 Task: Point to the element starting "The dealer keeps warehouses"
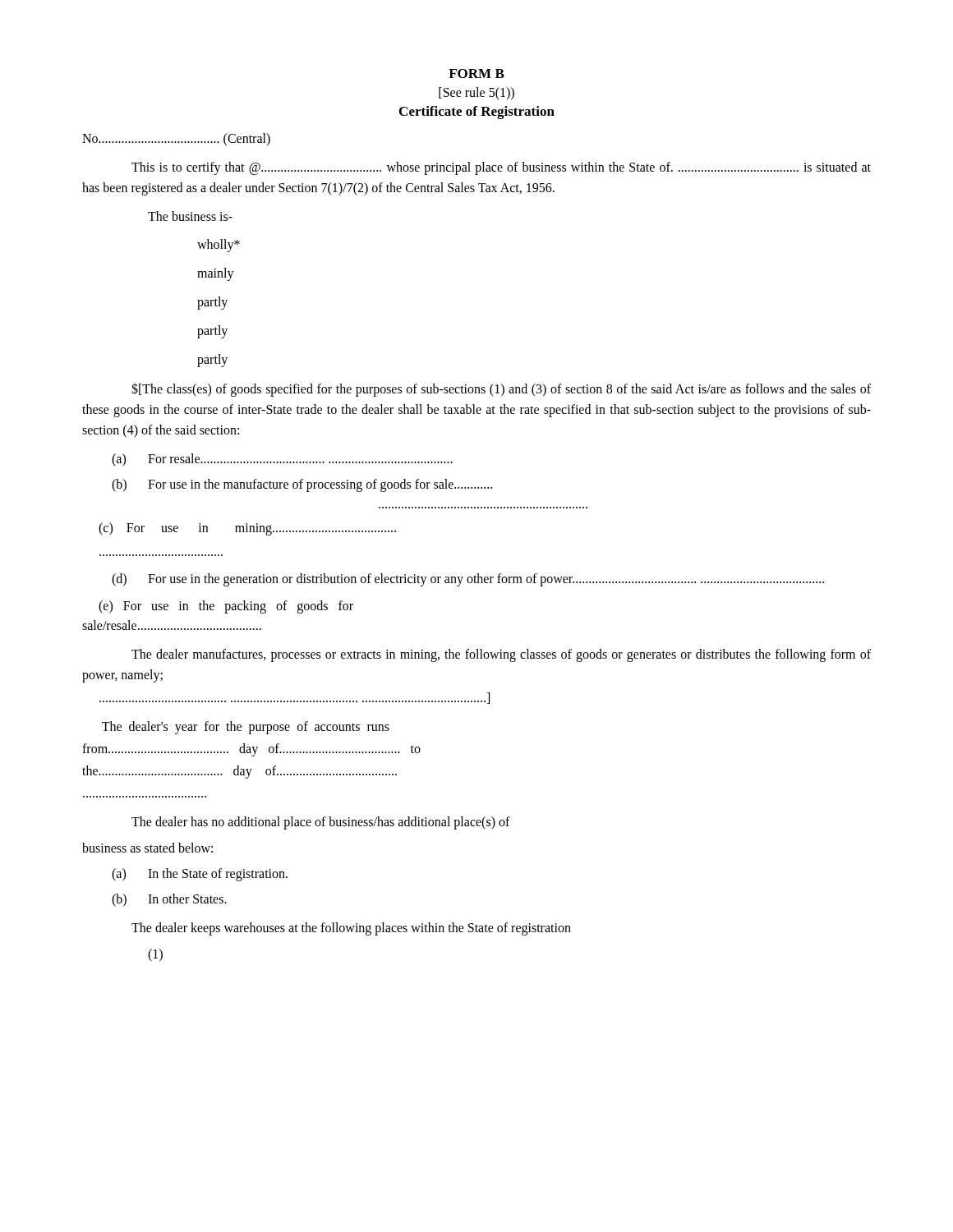(351, 928)
